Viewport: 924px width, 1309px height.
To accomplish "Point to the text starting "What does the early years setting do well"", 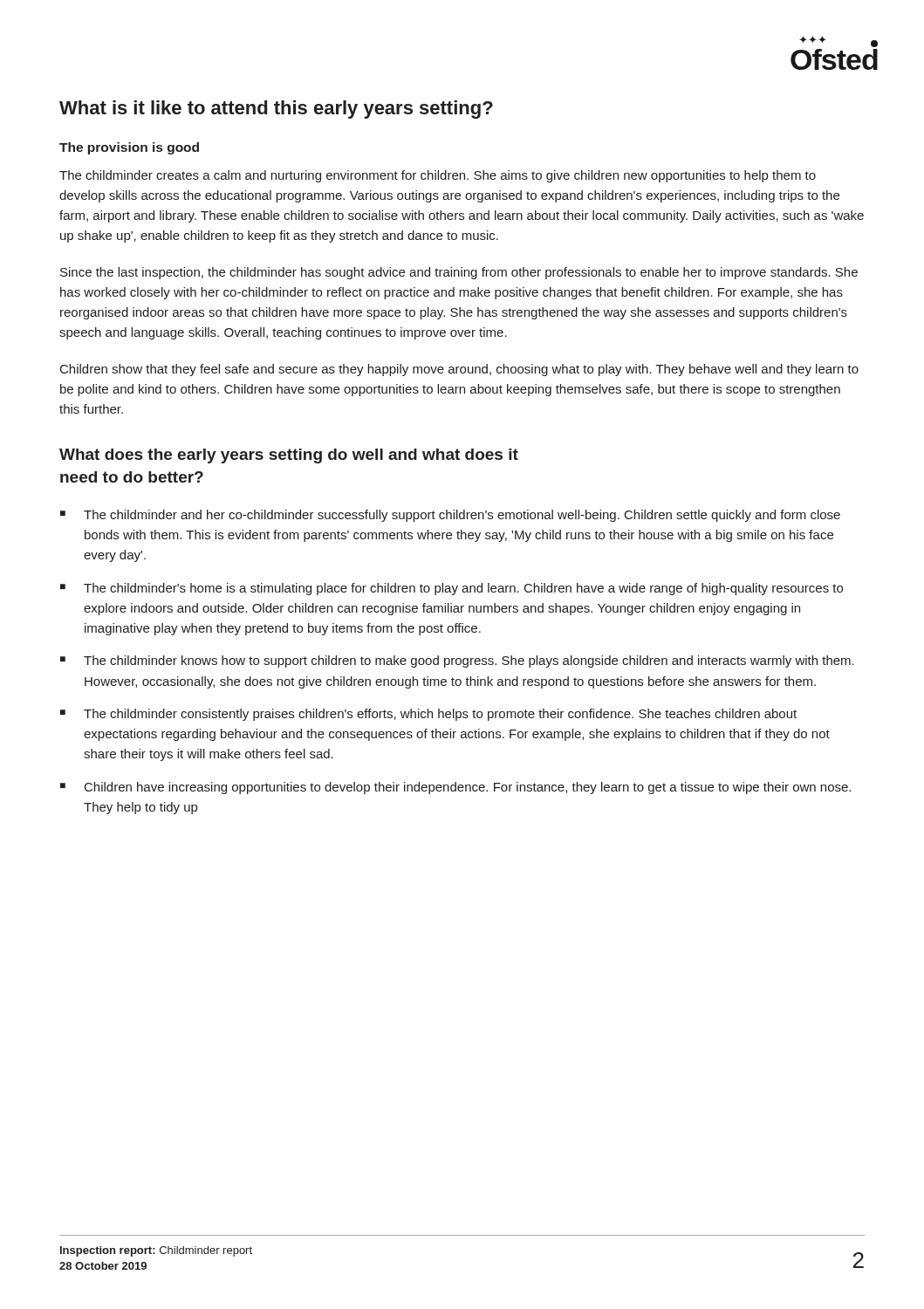I will tap(462, 466).
